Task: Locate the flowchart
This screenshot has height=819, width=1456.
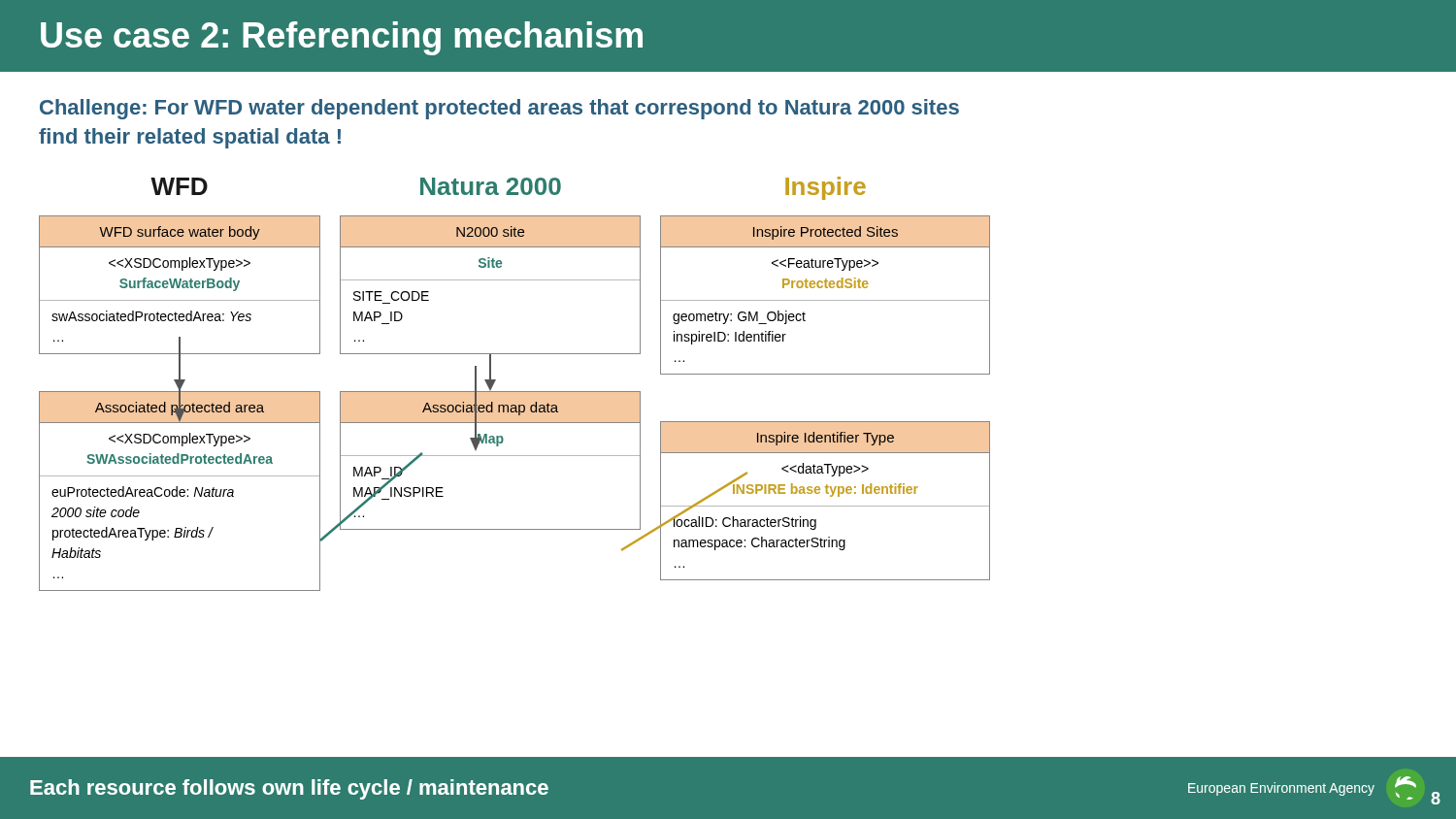Action: coord(728,382)
